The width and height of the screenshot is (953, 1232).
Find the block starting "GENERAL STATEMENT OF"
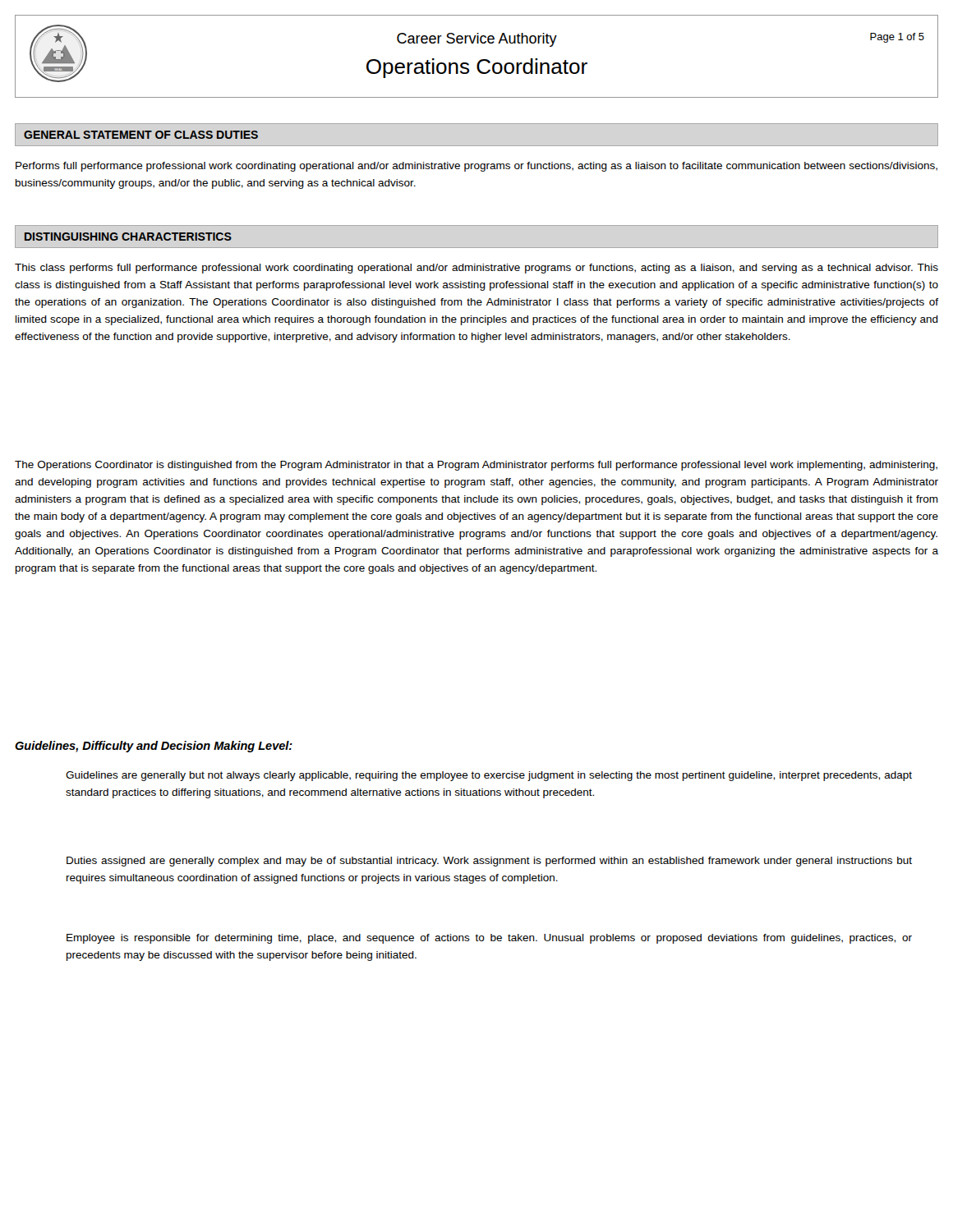[141, 135]
